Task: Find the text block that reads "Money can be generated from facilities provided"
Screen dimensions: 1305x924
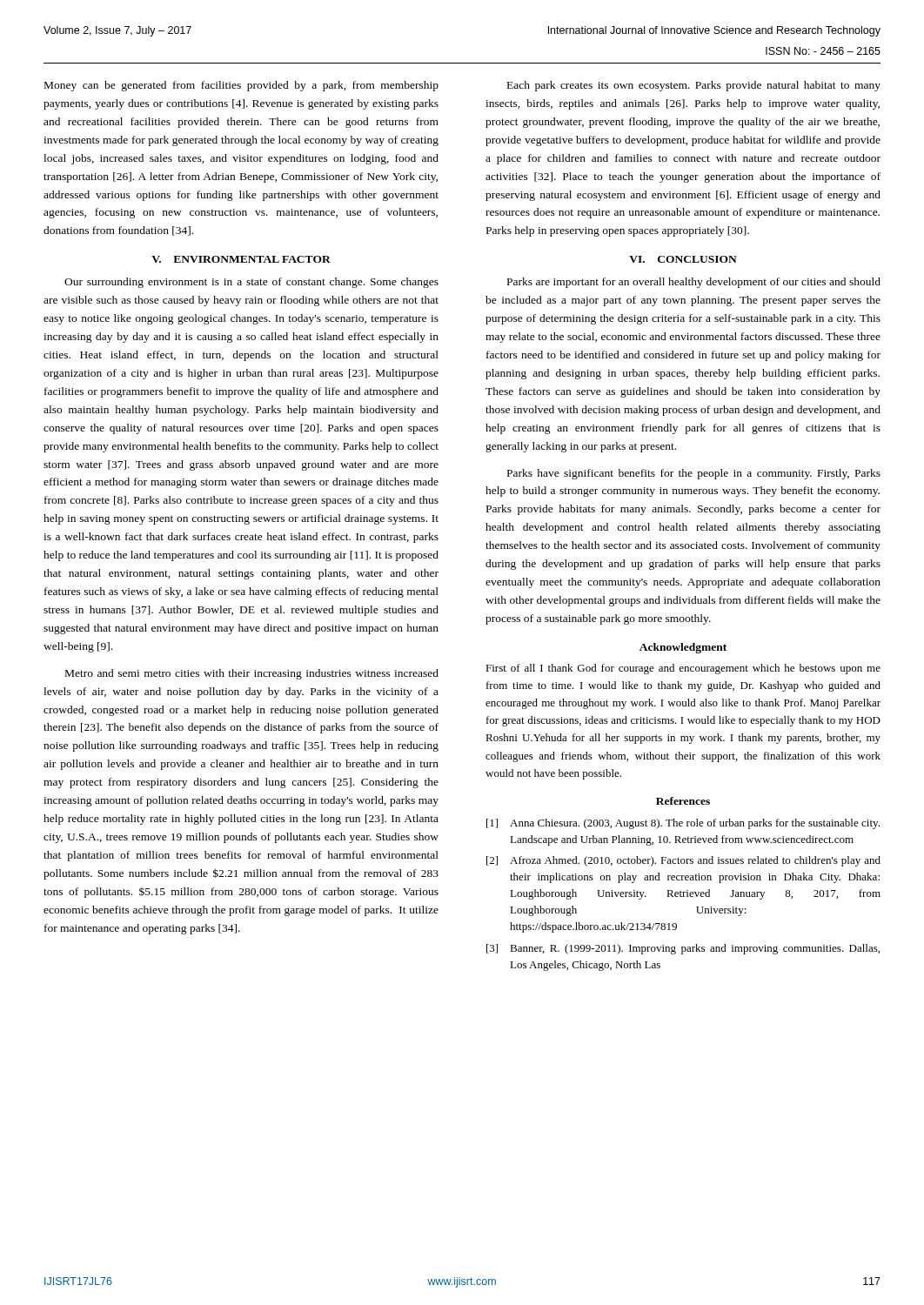Action: click(x=241, y=158)
